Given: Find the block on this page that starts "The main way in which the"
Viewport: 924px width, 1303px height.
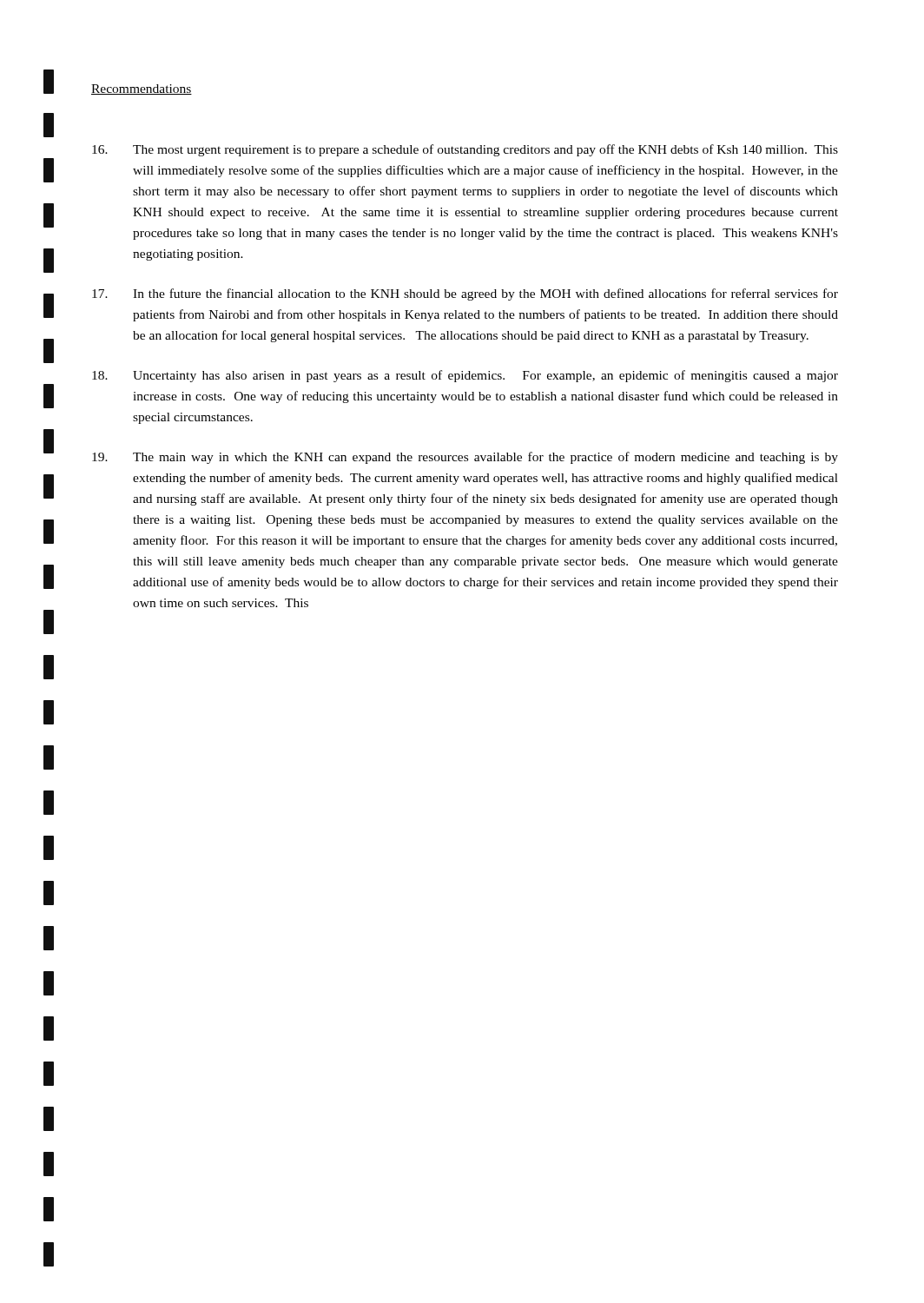Looking at the screenshot, I should point(465,530).
